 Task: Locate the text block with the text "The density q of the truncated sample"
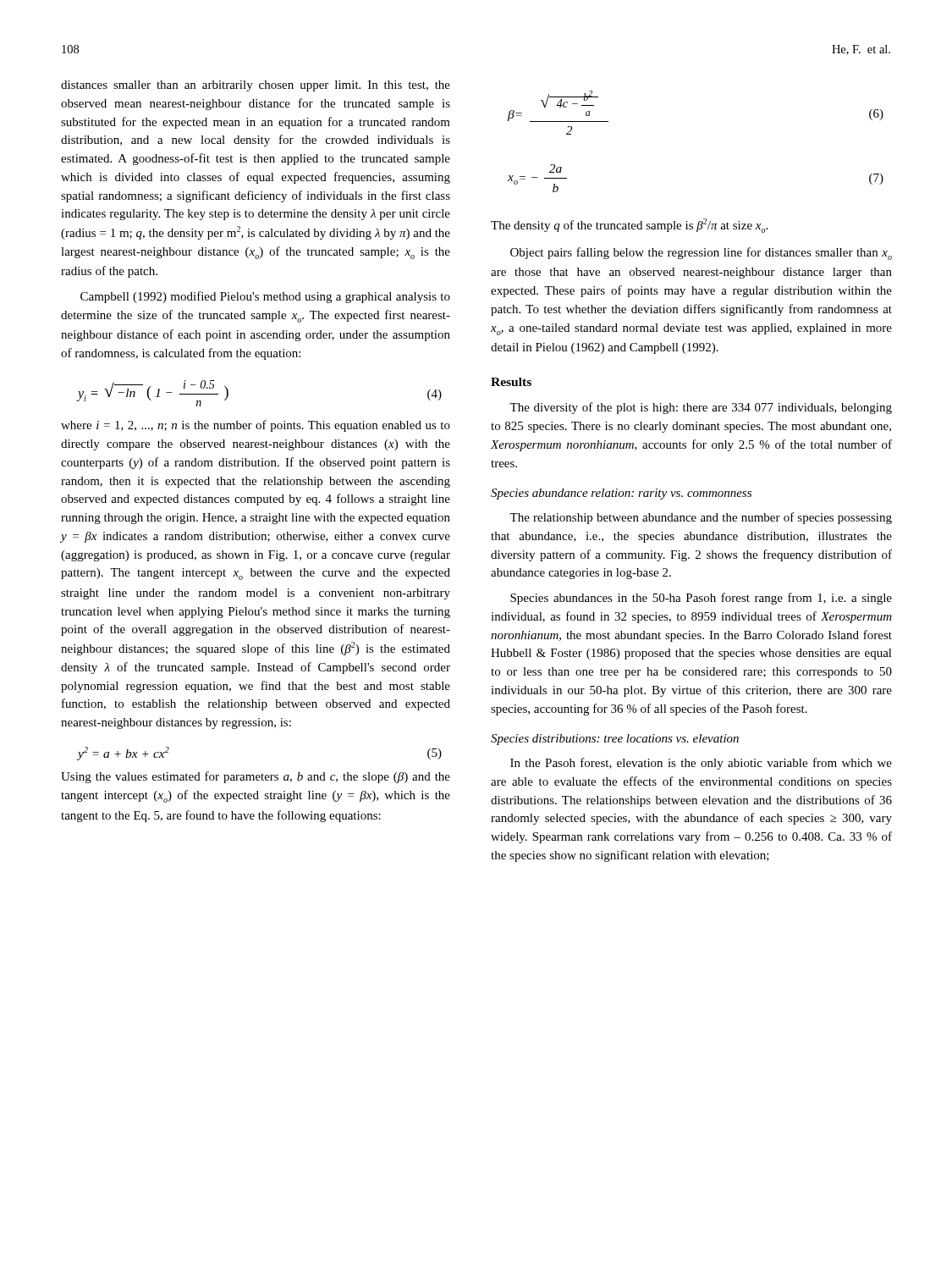pyautogui.click(x=691, y=287)
